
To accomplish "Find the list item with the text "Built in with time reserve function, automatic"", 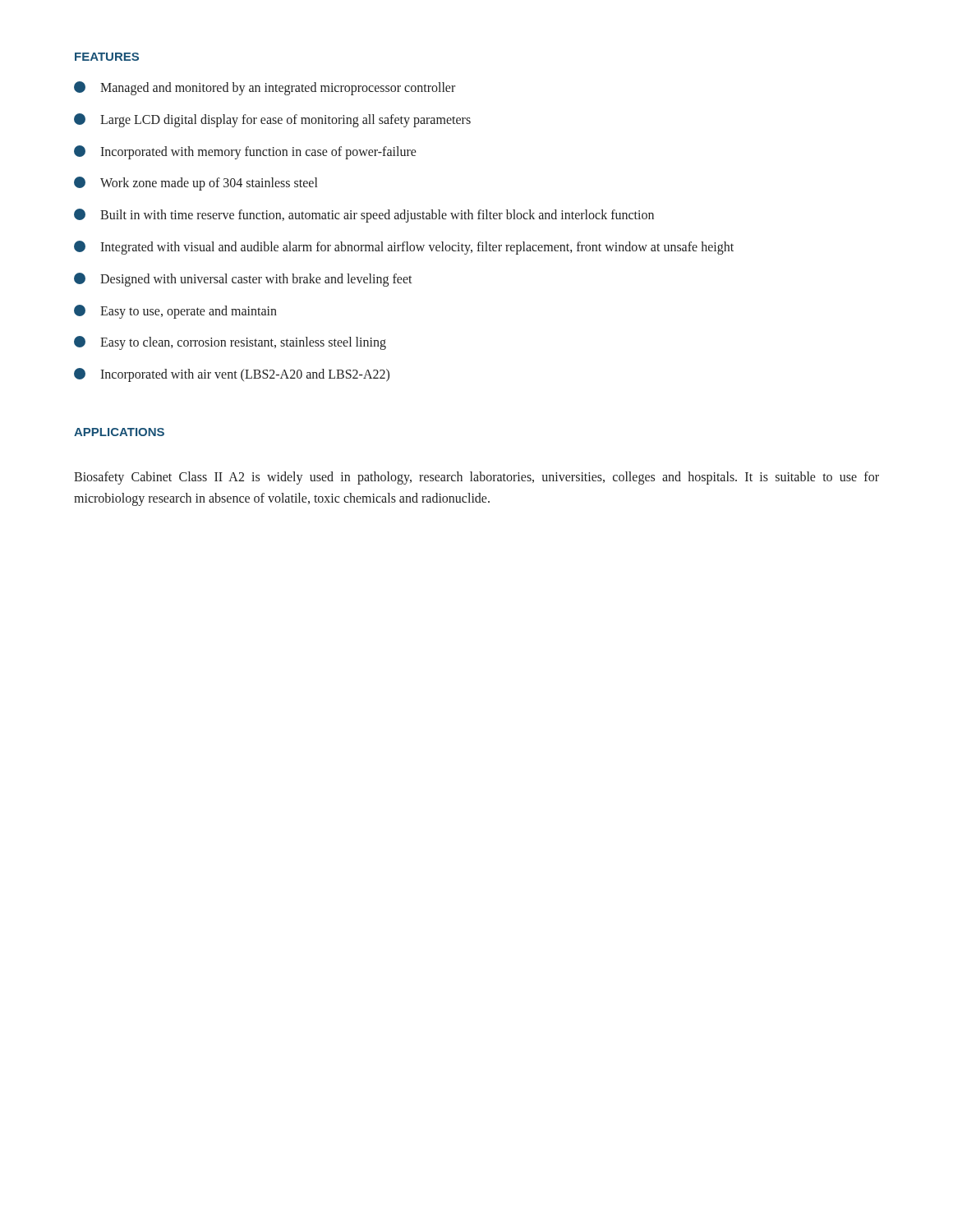I will point(364,216).
